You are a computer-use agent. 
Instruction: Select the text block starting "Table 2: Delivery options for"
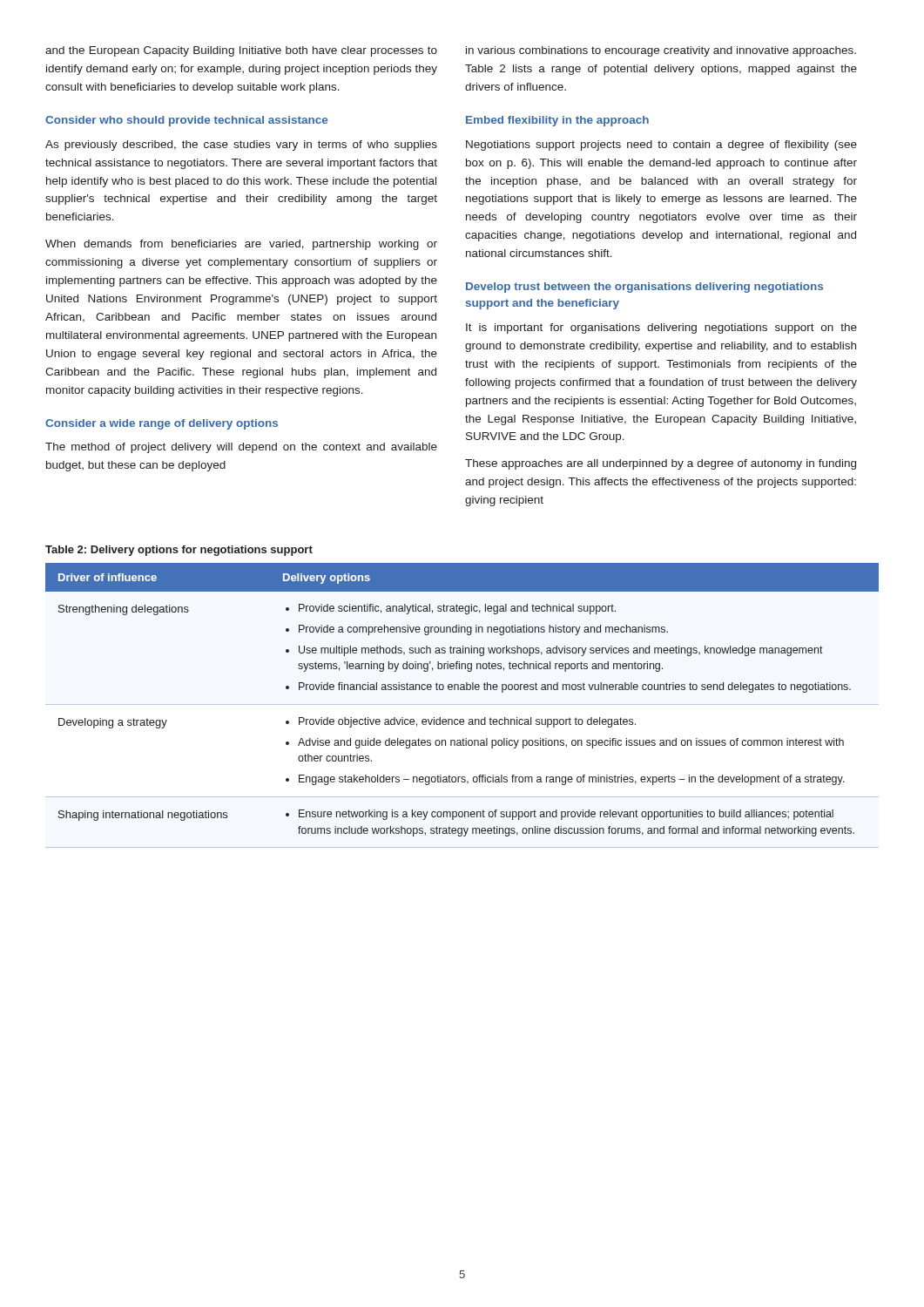click(179, 549)
